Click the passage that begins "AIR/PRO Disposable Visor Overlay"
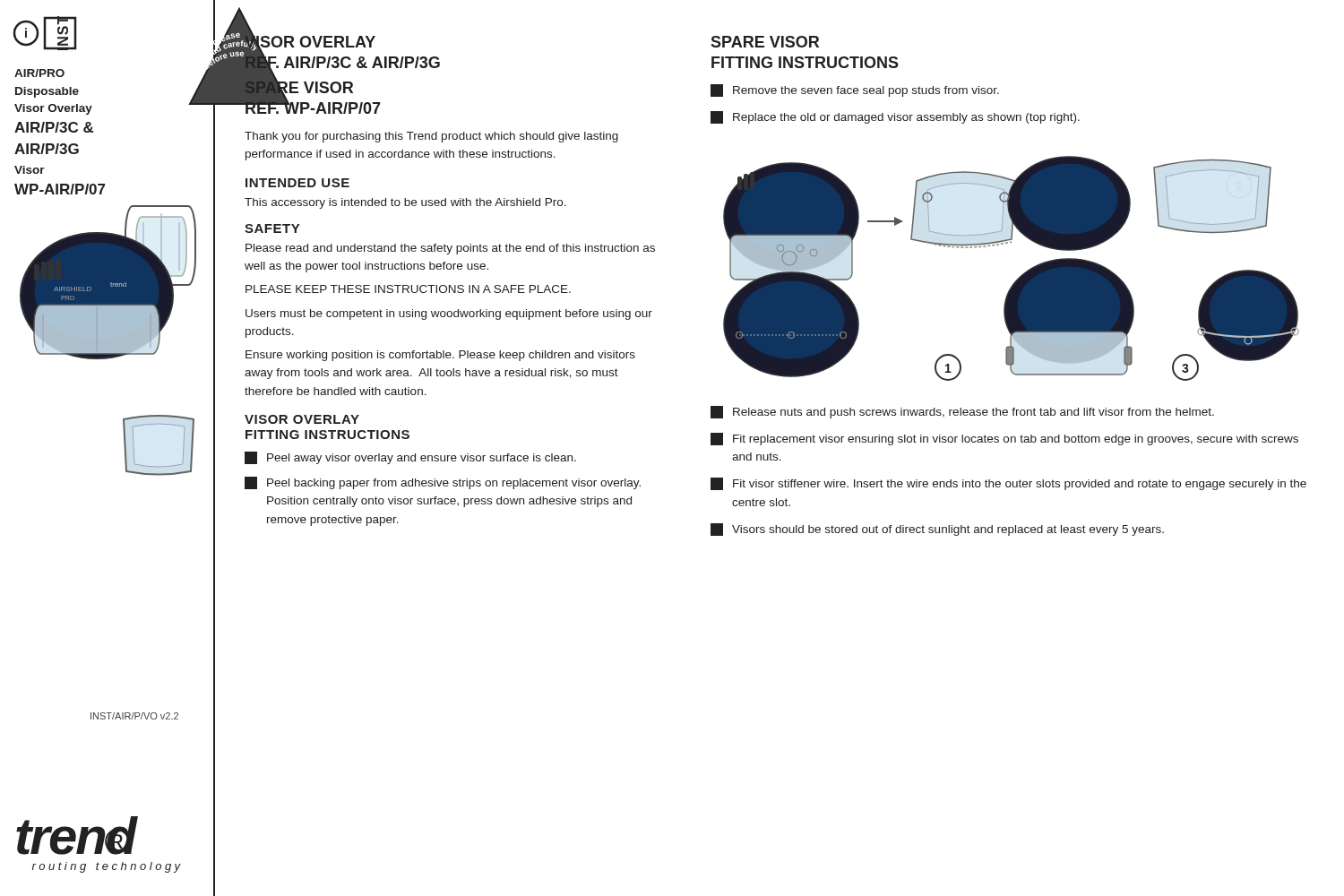Viewport: 1344px width, 896px height. tap(60, 132)
